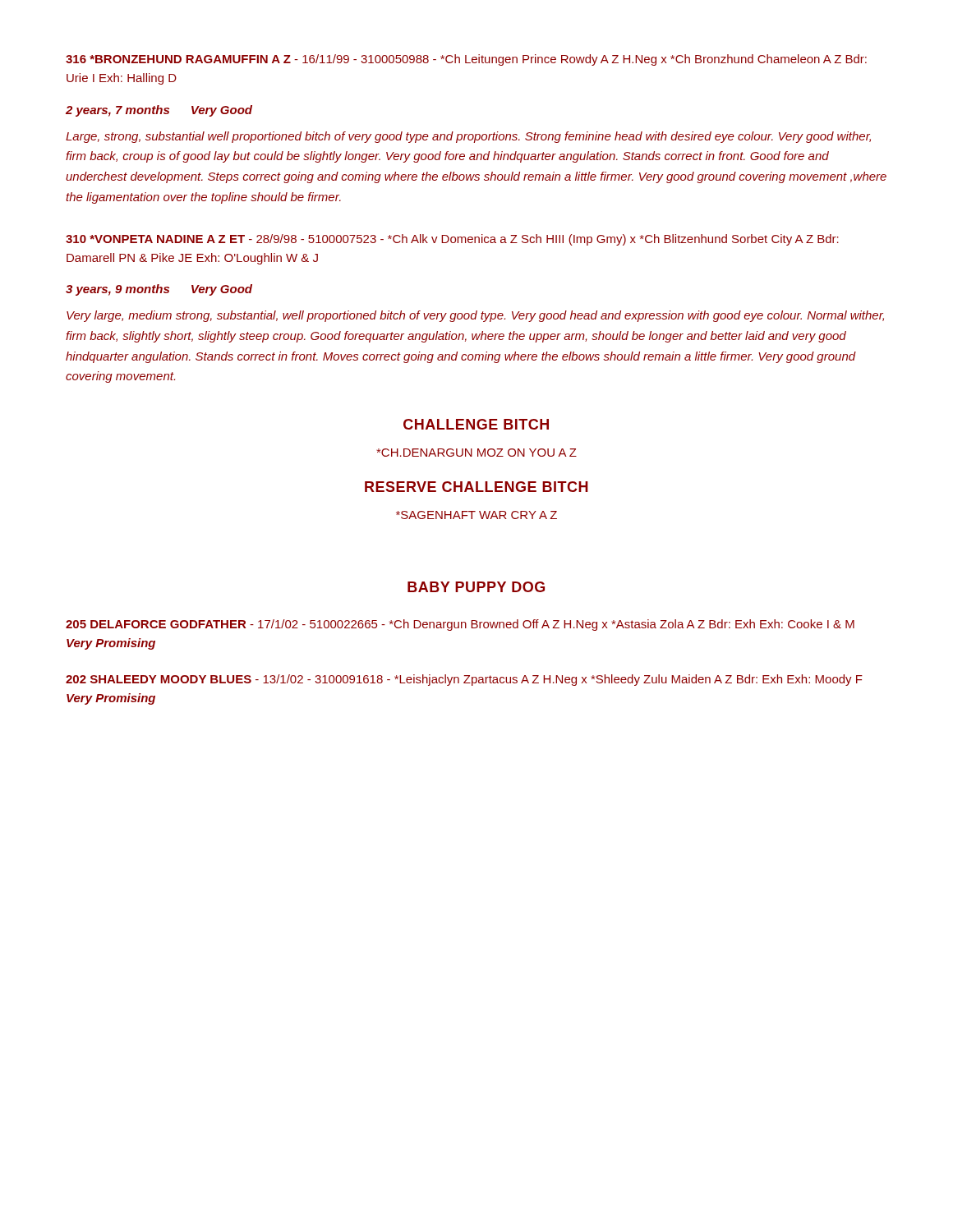The width and height of the screenshot is (953, 1232).
Task: Locate the text block that reads "2 years, 7 months Very"
Action: [x=159, y=109]
